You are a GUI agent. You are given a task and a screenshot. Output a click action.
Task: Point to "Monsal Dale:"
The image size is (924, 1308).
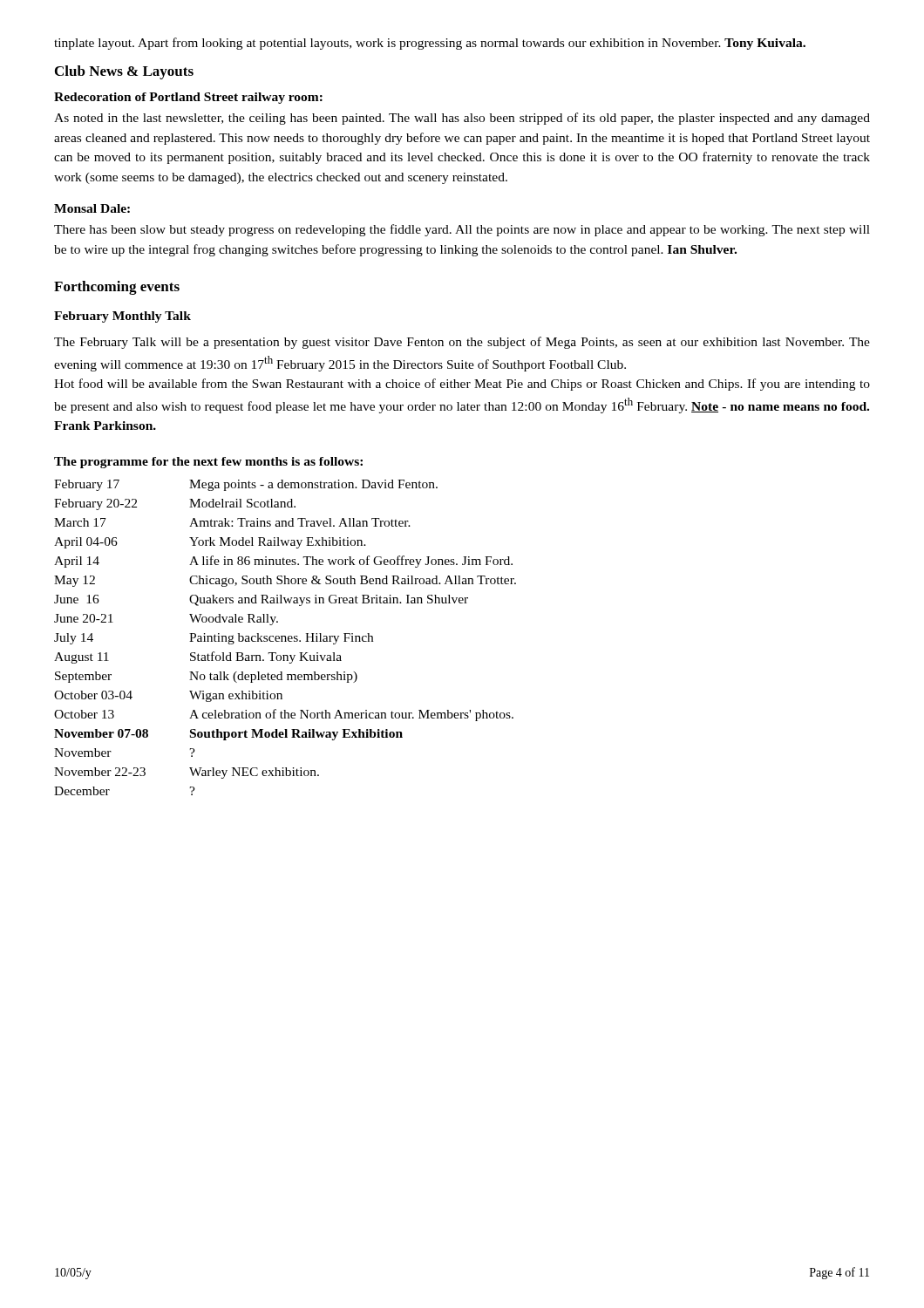[93, 208]
